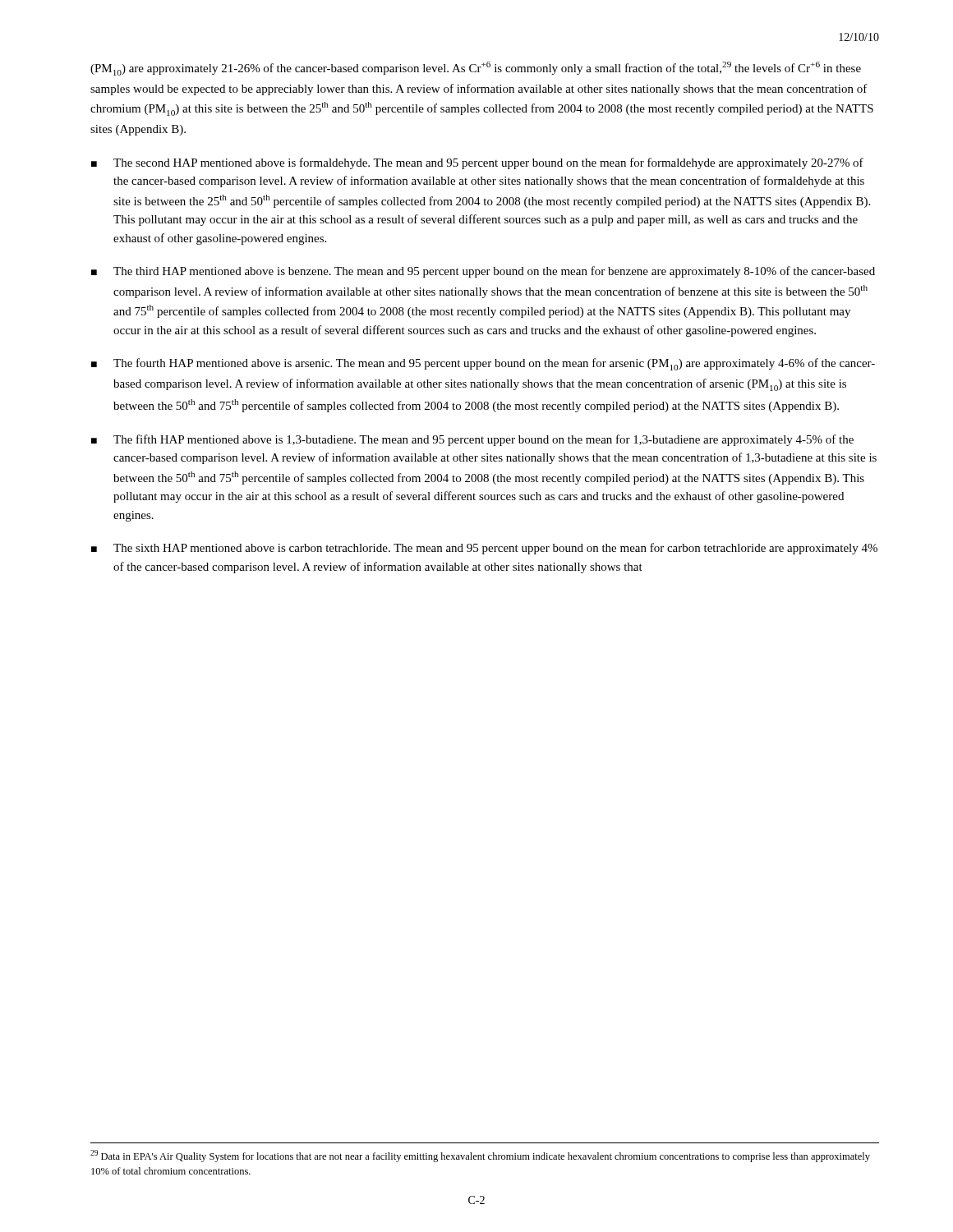Click the passage that begins "■ The fifth HAP"
This screenshot has height=1232, width=953.
click(x=485, y=477)
